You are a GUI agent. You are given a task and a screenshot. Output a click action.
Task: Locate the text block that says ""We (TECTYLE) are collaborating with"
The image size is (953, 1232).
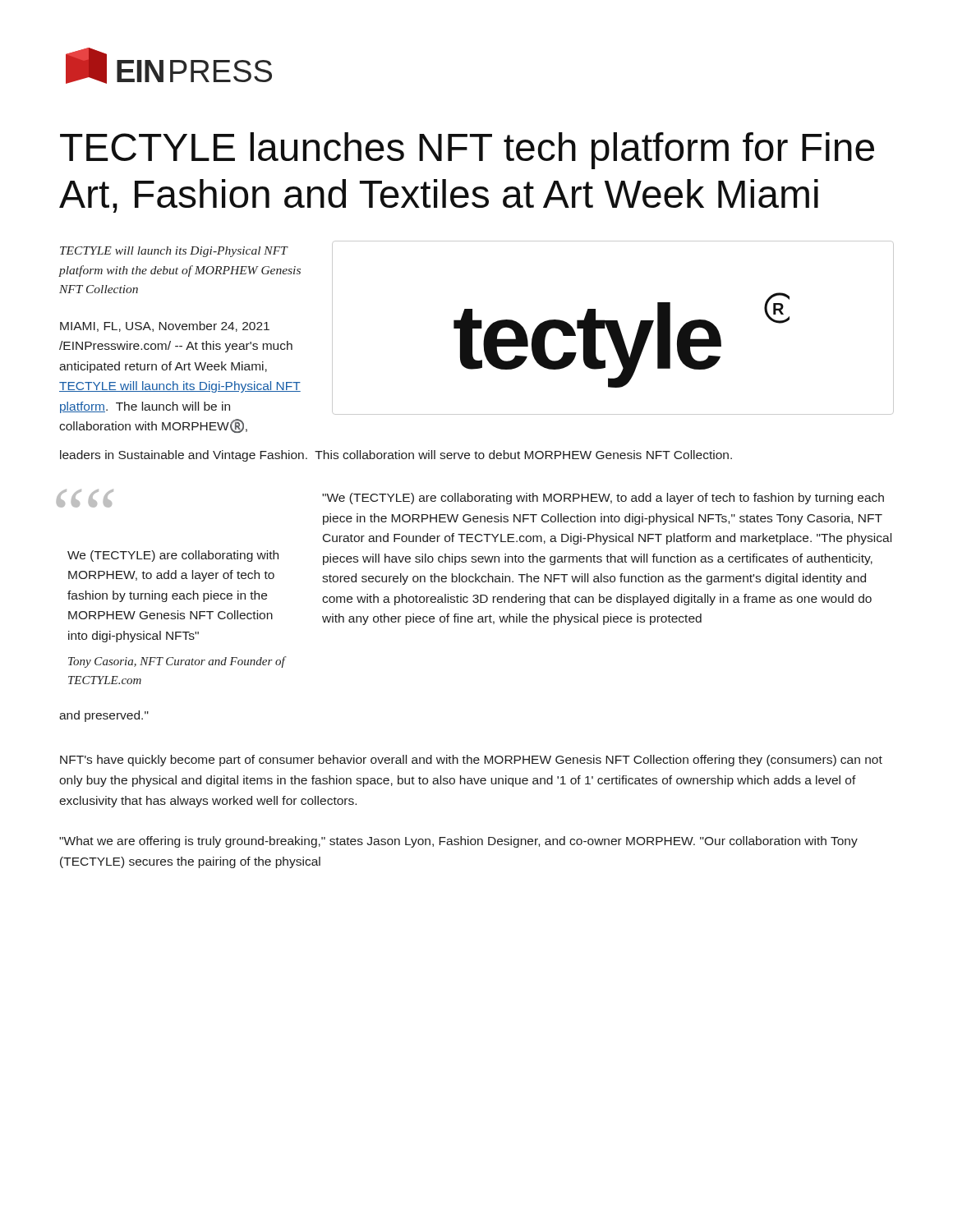coord(607,558)
